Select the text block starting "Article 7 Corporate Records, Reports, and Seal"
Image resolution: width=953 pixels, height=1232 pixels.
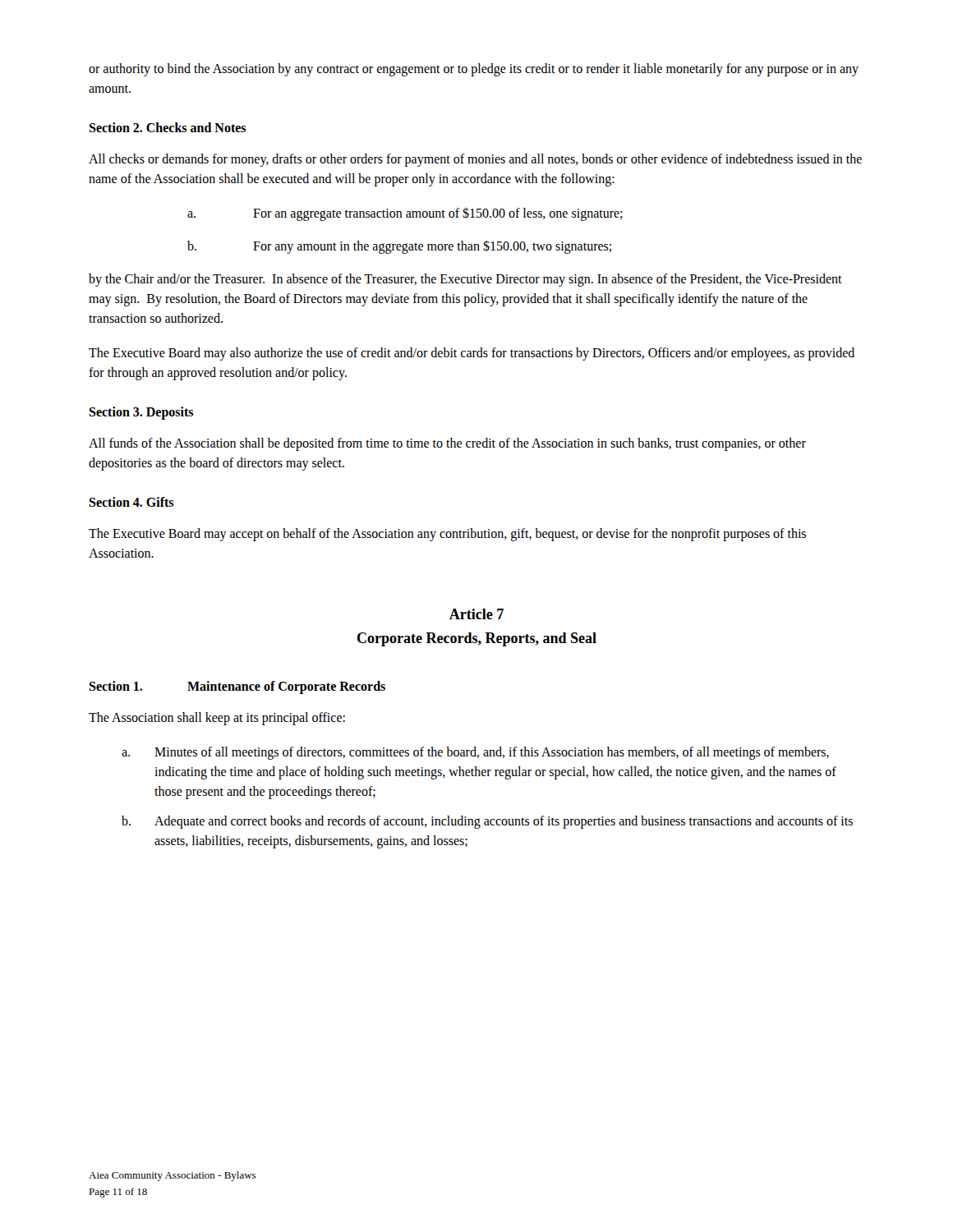point(476,626)
